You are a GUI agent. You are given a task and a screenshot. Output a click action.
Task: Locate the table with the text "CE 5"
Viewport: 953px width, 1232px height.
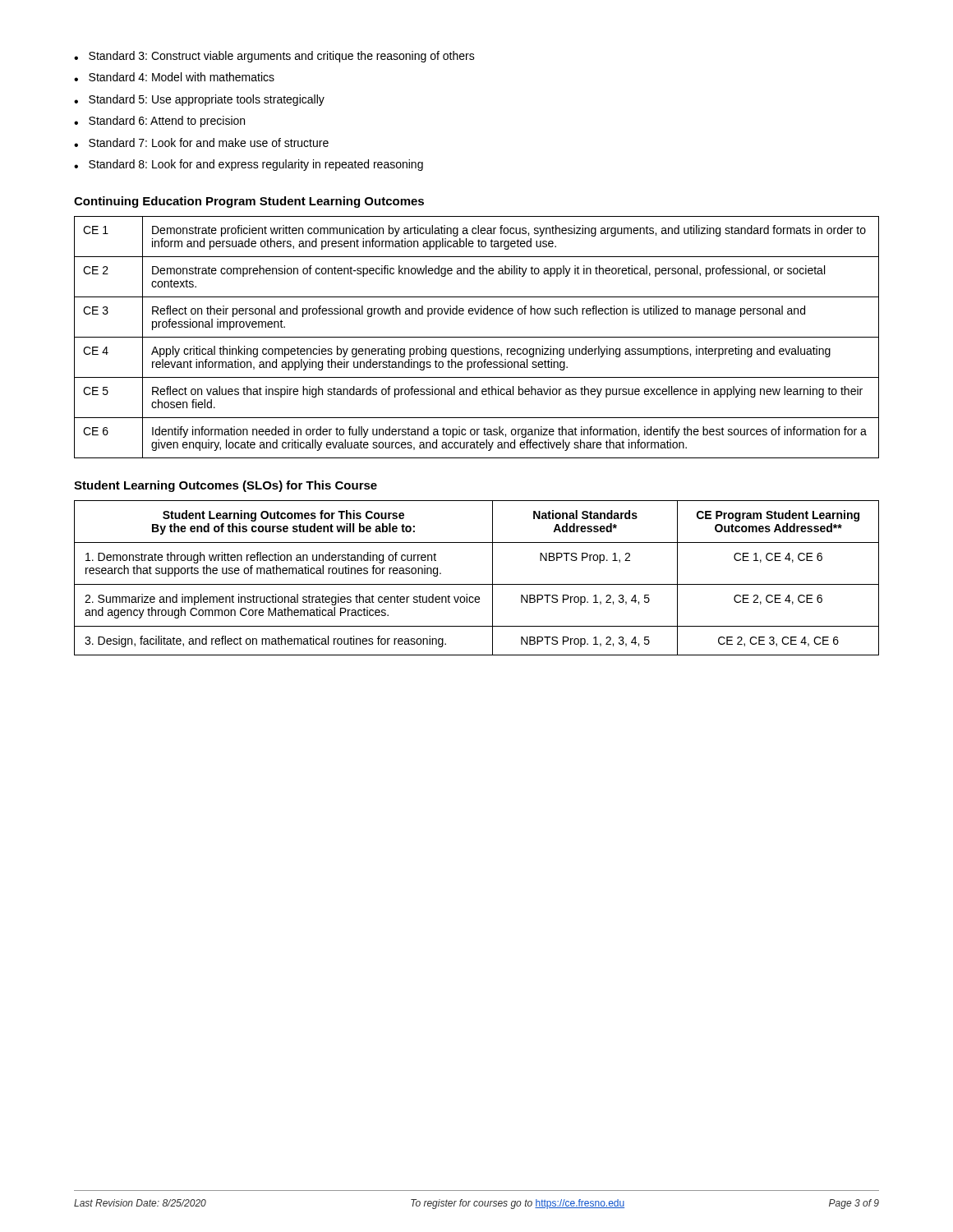click(476, 337)
